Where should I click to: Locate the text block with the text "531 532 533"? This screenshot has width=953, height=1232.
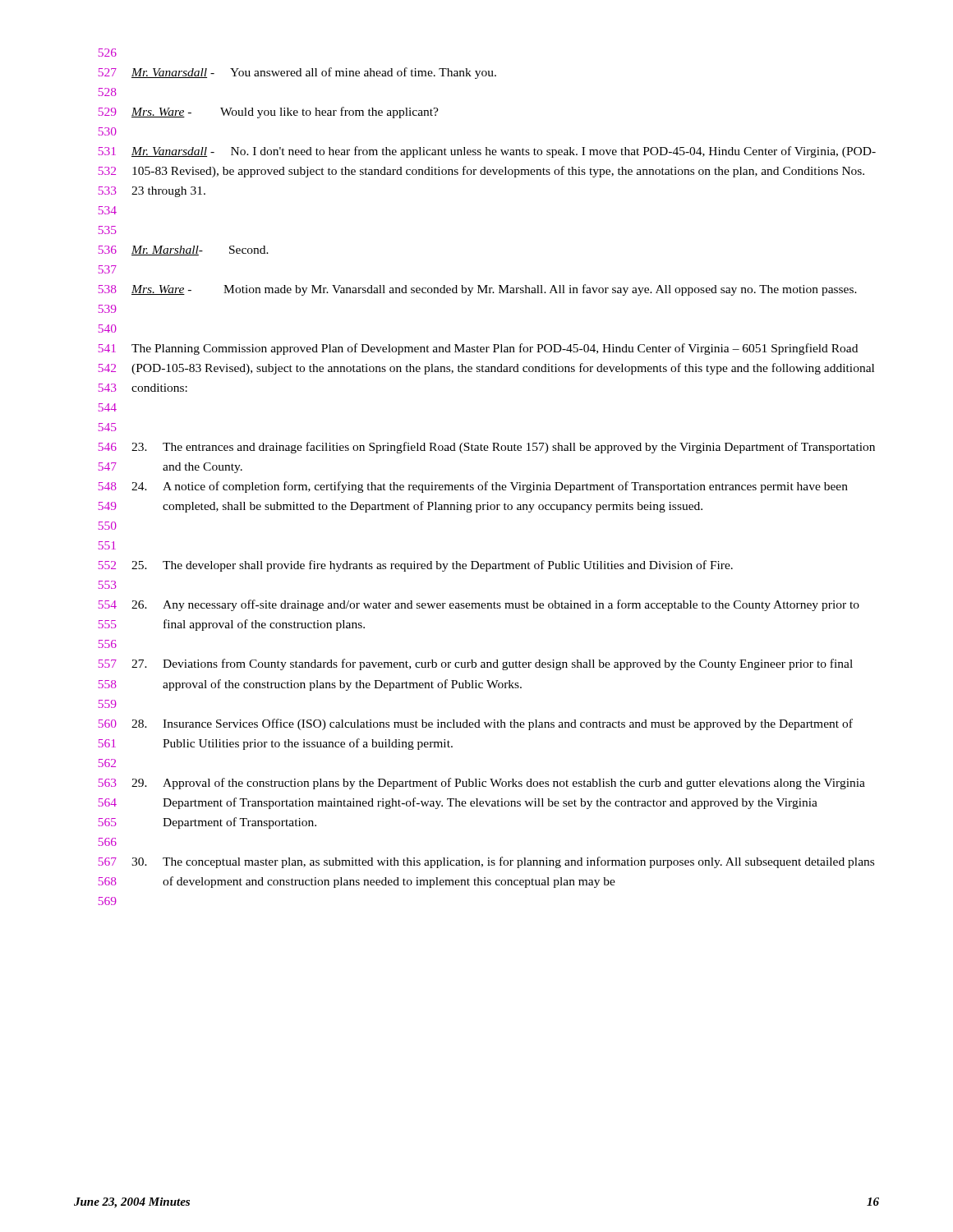tap(476, 181)
